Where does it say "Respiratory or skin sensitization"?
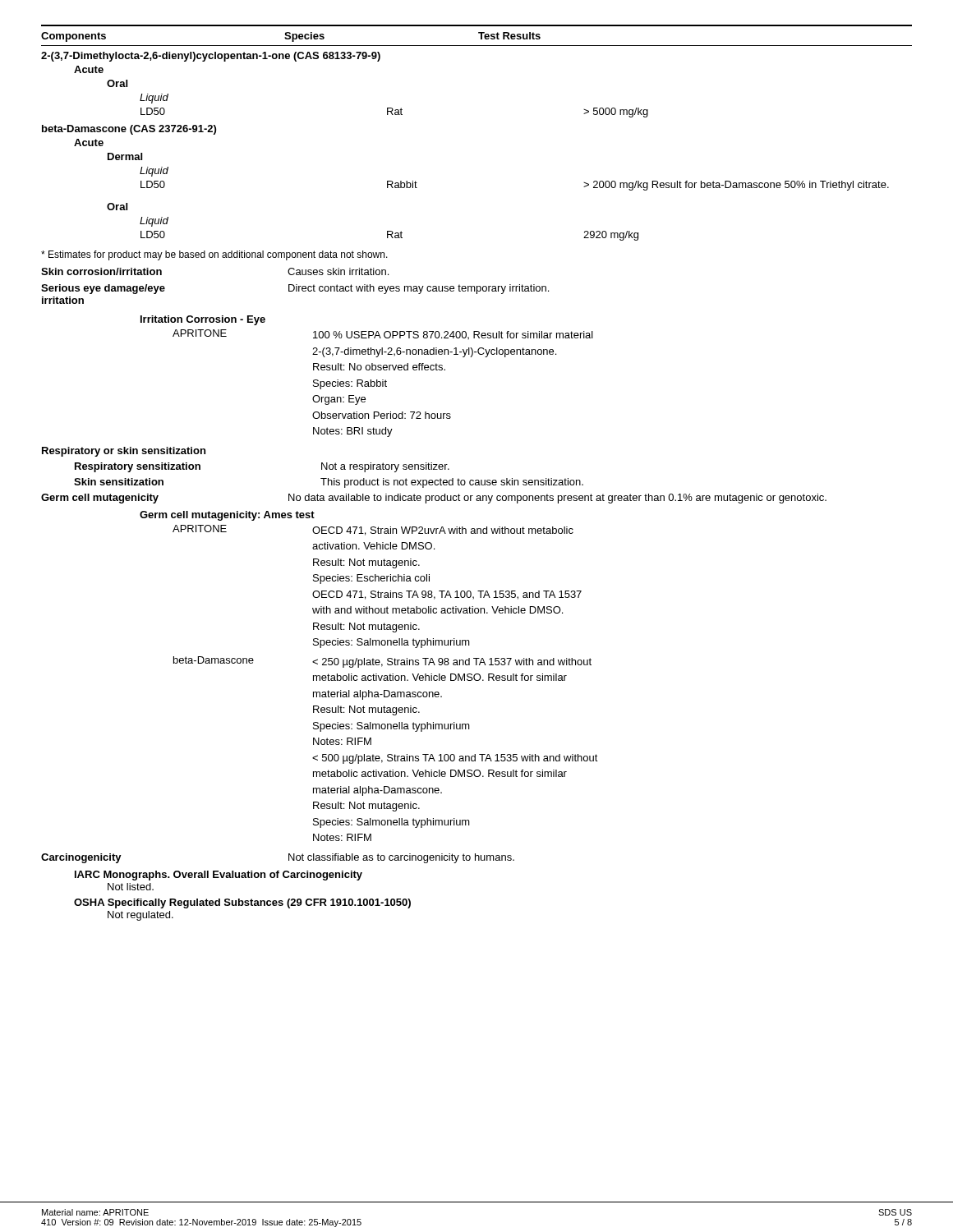This screenshot has width=953, height=1232. tap(124, 450)
